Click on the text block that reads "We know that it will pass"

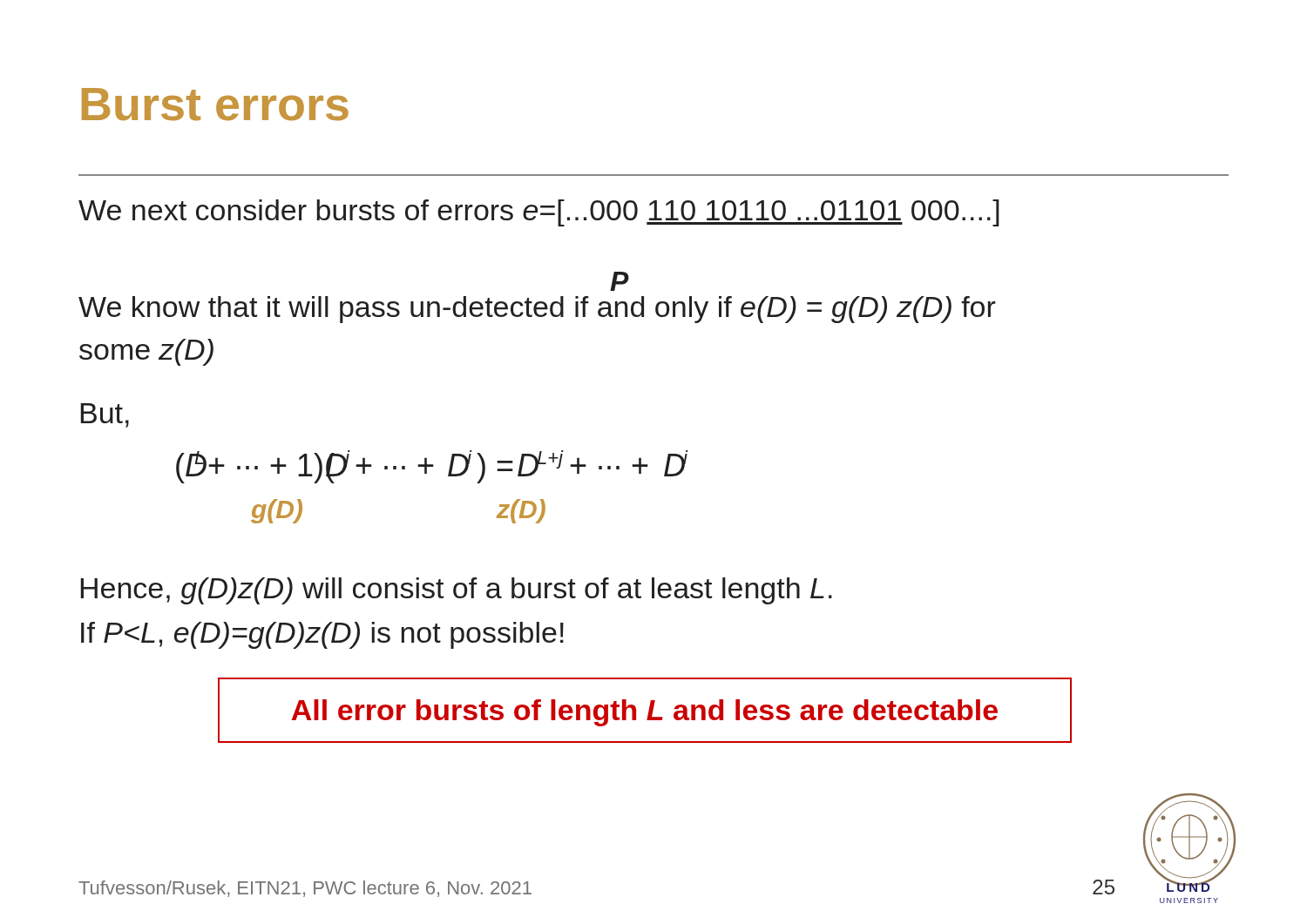tap(537, 328)
